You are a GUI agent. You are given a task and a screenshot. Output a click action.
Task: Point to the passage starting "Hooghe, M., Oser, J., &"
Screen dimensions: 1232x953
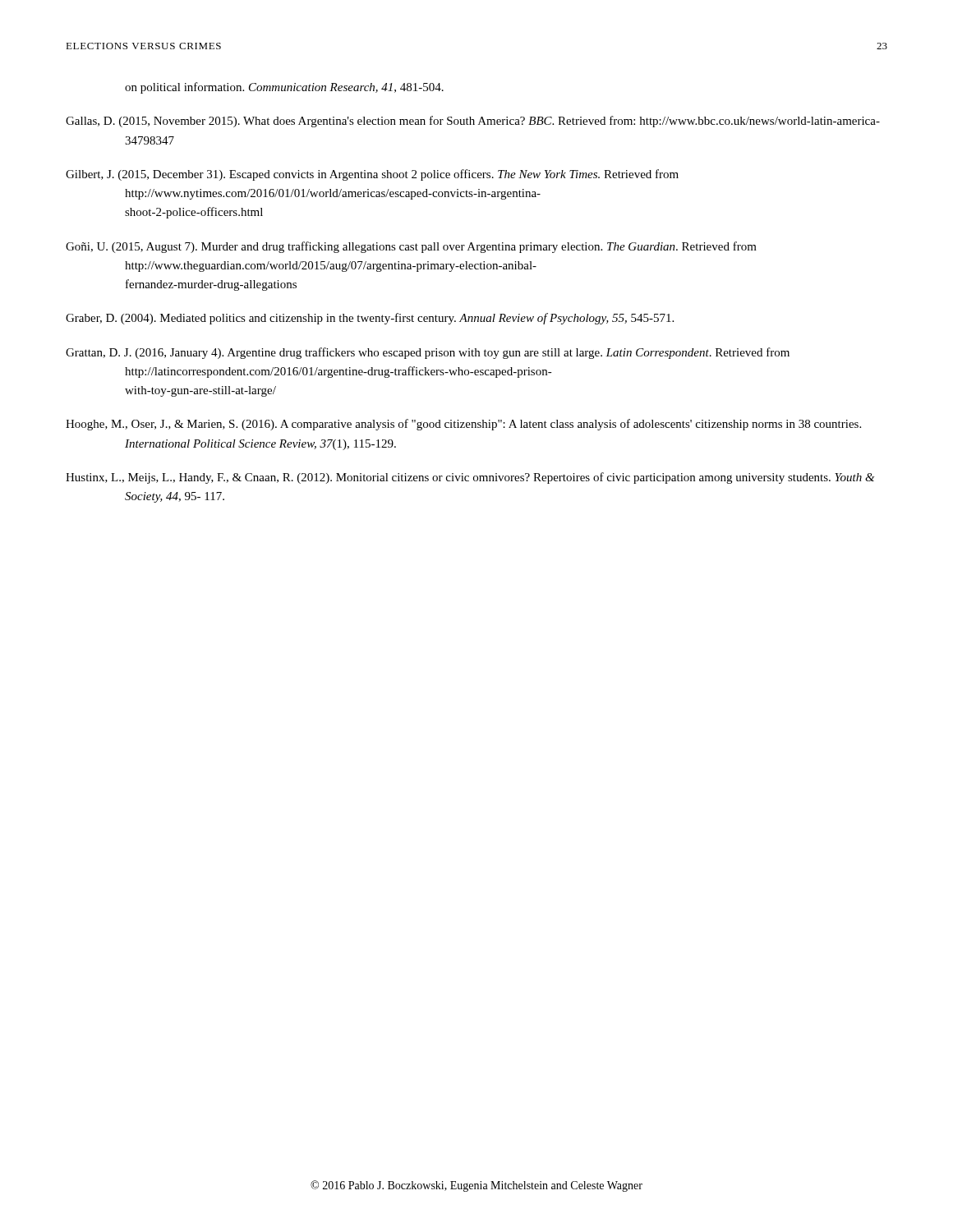476,434
